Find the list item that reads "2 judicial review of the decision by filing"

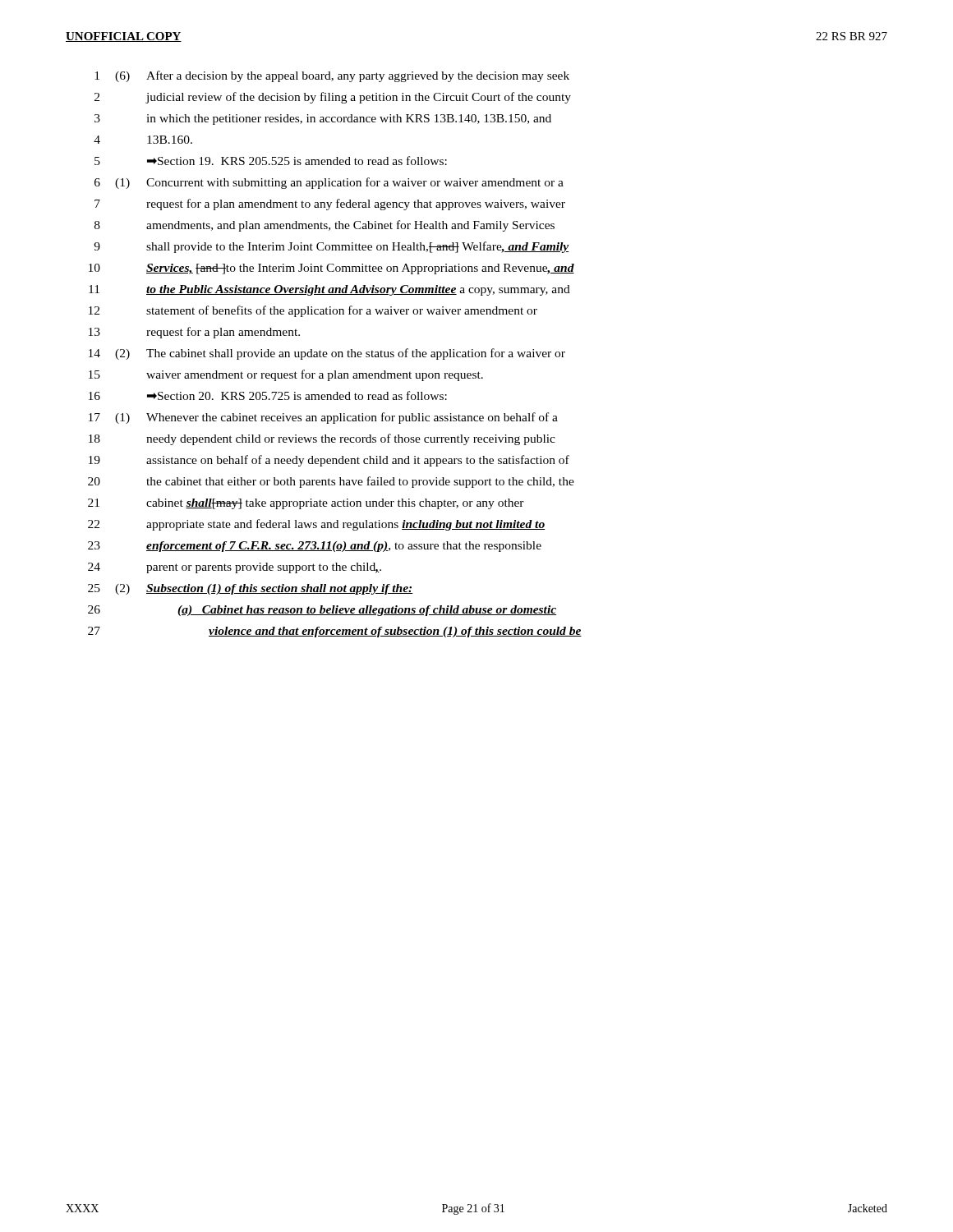476,97
